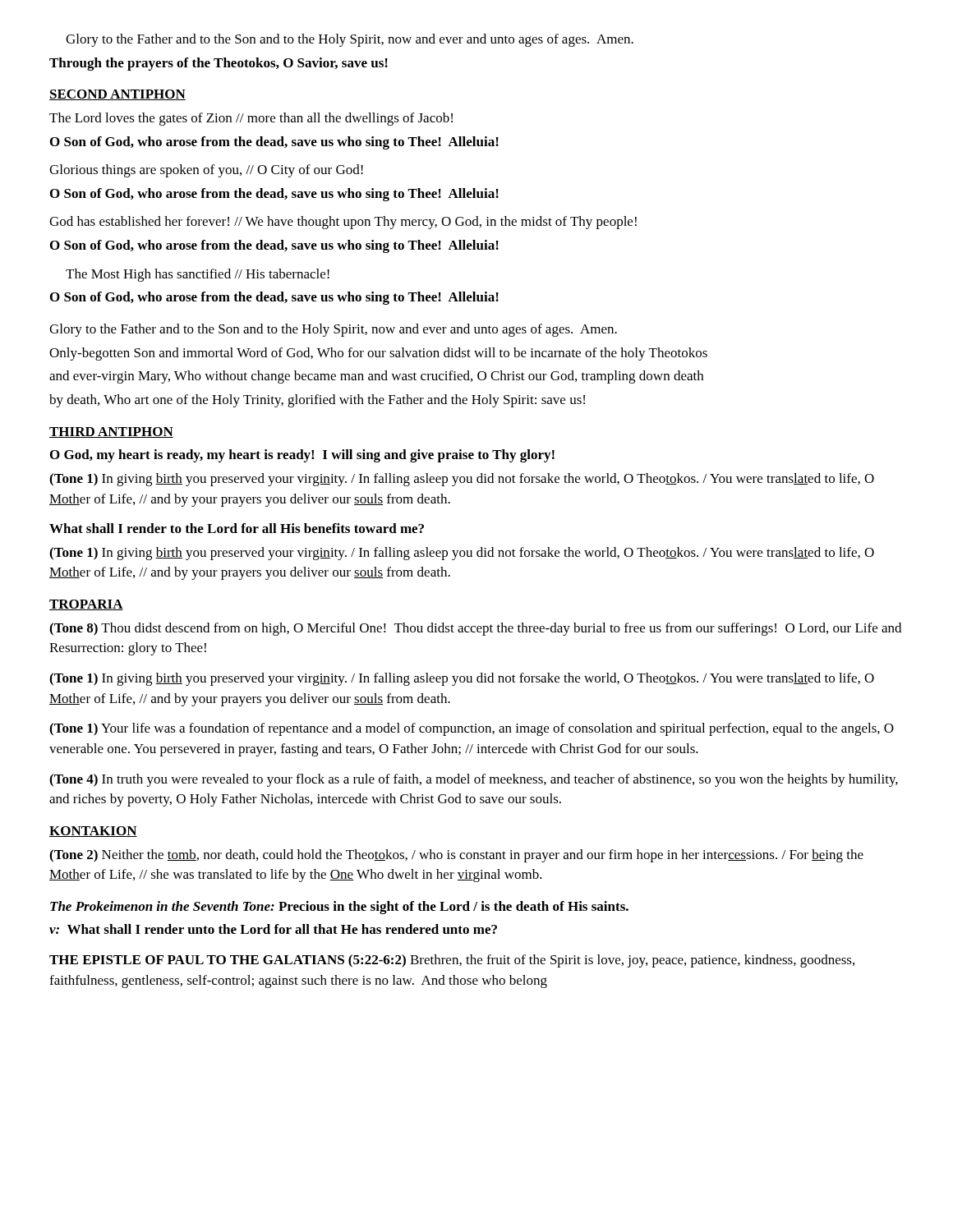Find the element starting "O God, my"
This screenshot has width=953, height=1232.
point(476,477)
